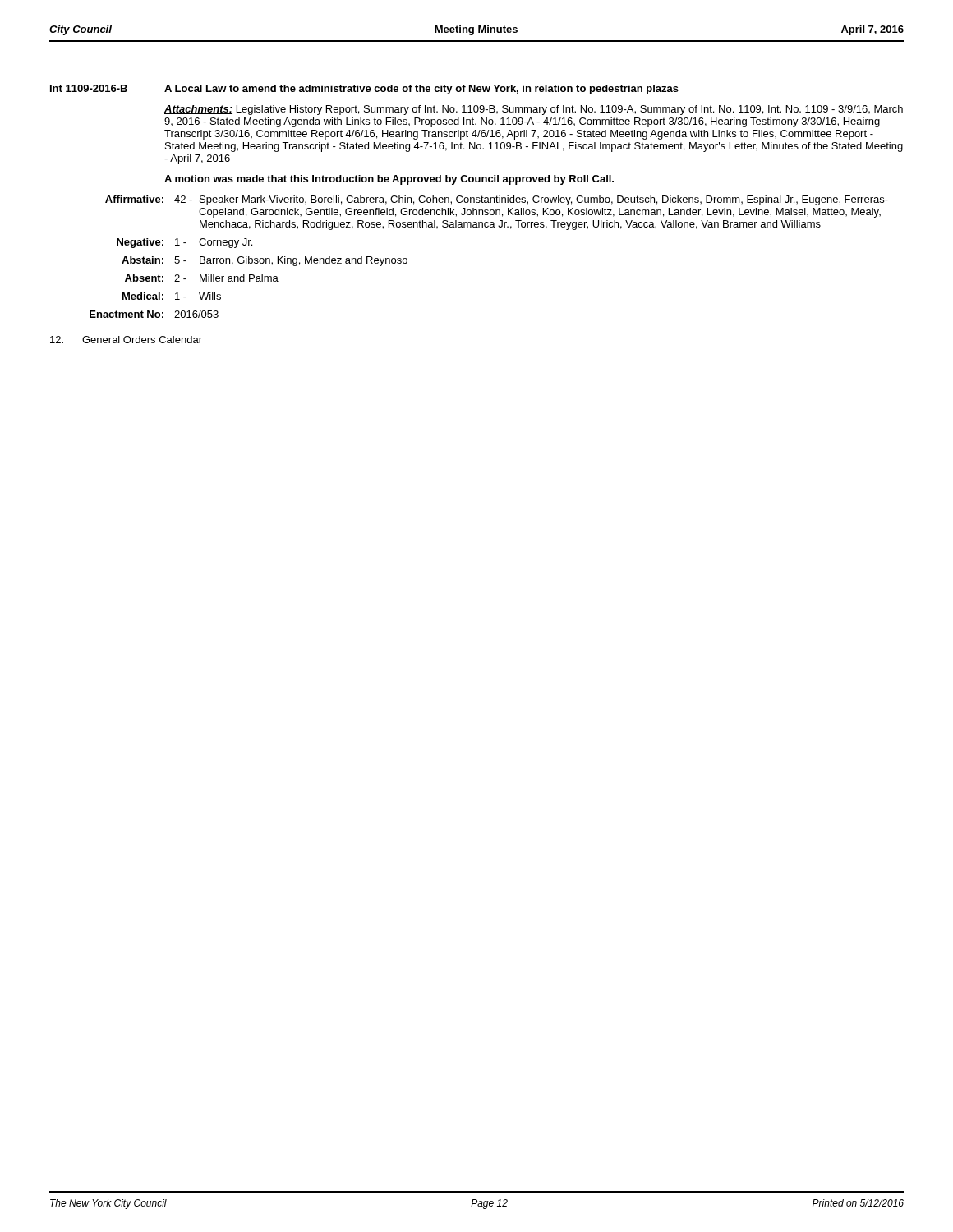Find the text block with the text "Abstain: 5 - Barron, Gibson, King,"
The image size is (953, 1232).
pos(265,261)
